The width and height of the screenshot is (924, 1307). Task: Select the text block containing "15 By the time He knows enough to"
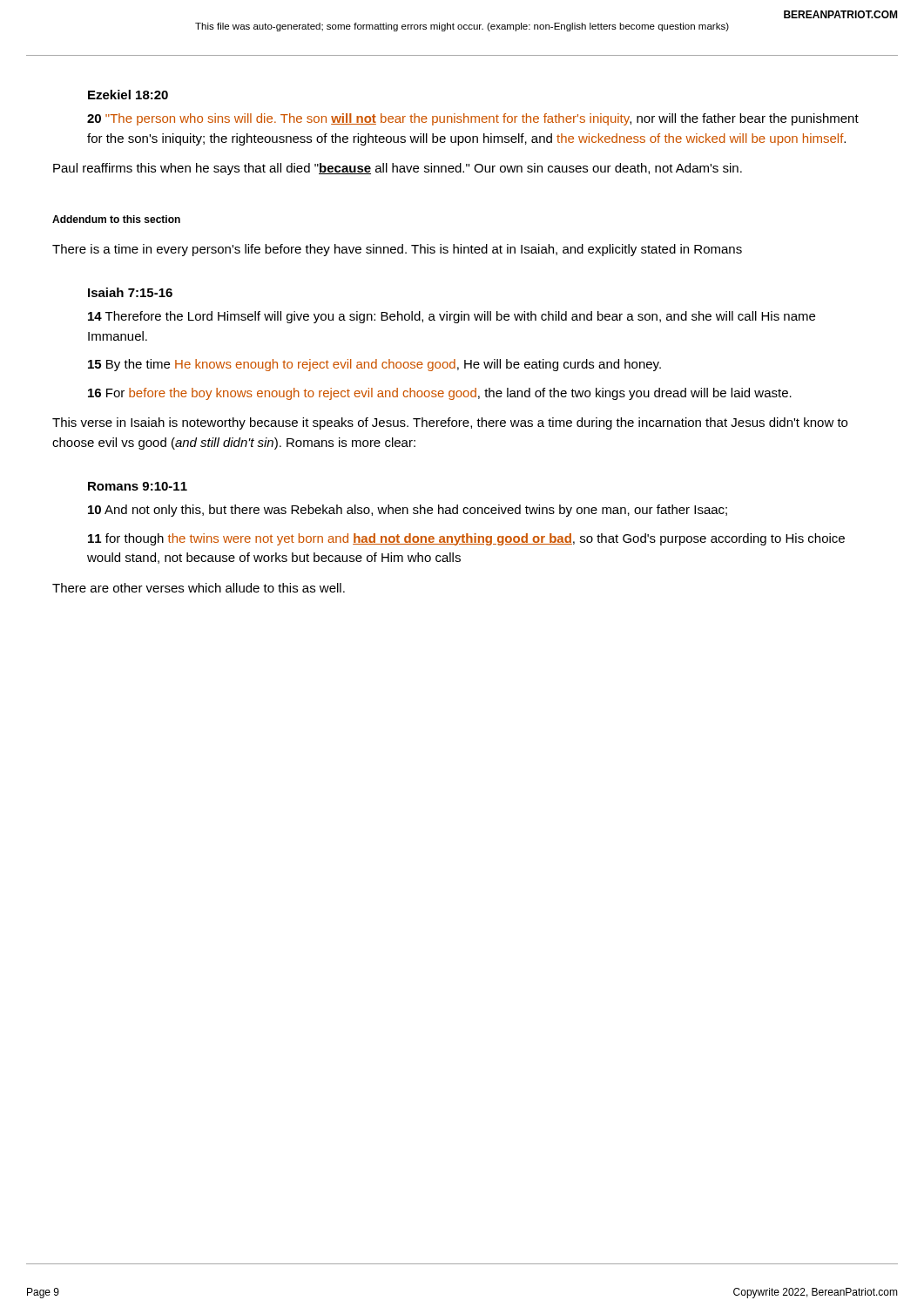pos(375,364)
